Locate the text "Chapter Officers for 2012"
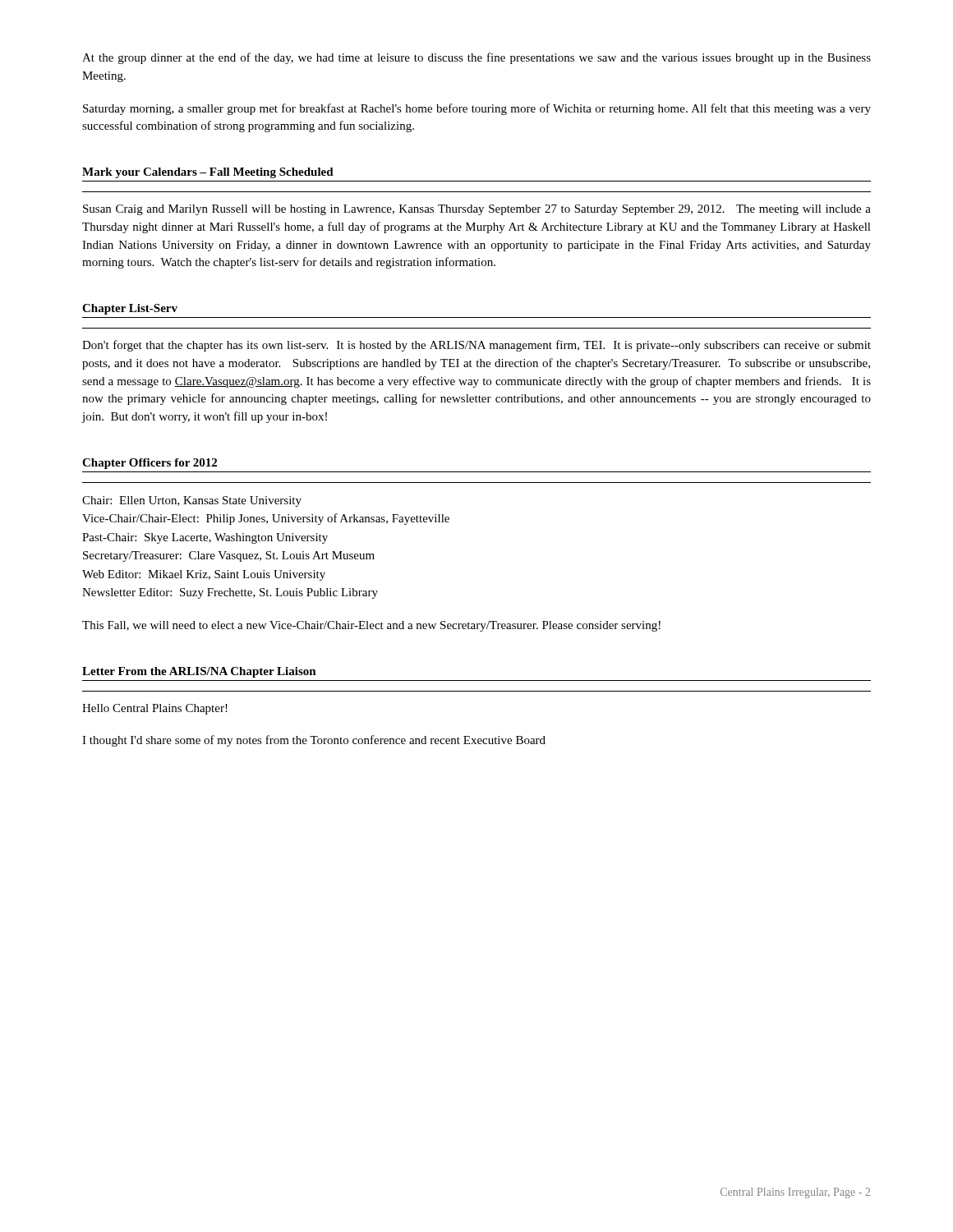Screen dimensions: 1232x953 click(x=476, y=464)
